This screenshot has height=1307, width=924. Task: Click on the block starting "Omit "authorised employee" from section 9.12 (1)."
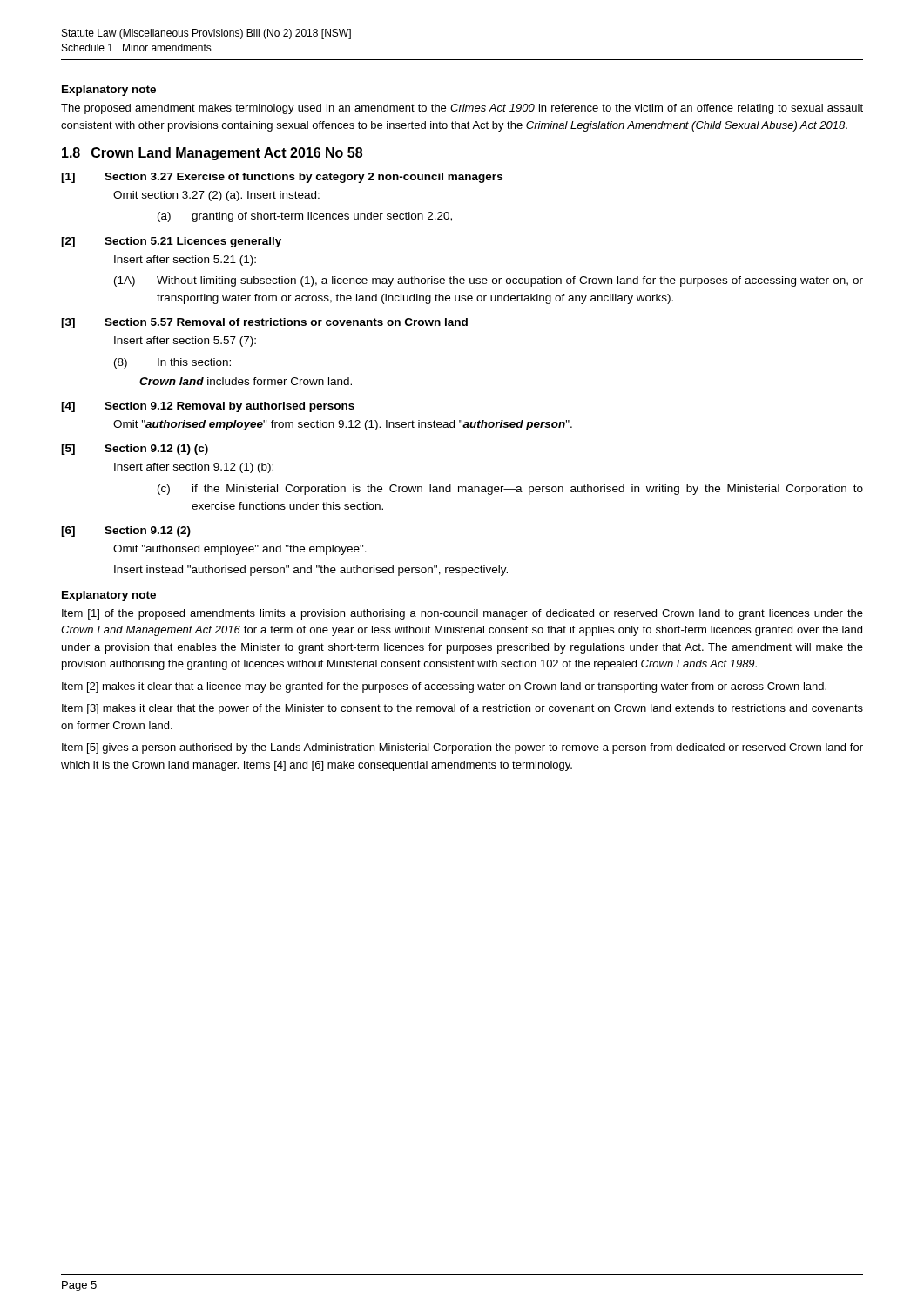pos(488,424)
